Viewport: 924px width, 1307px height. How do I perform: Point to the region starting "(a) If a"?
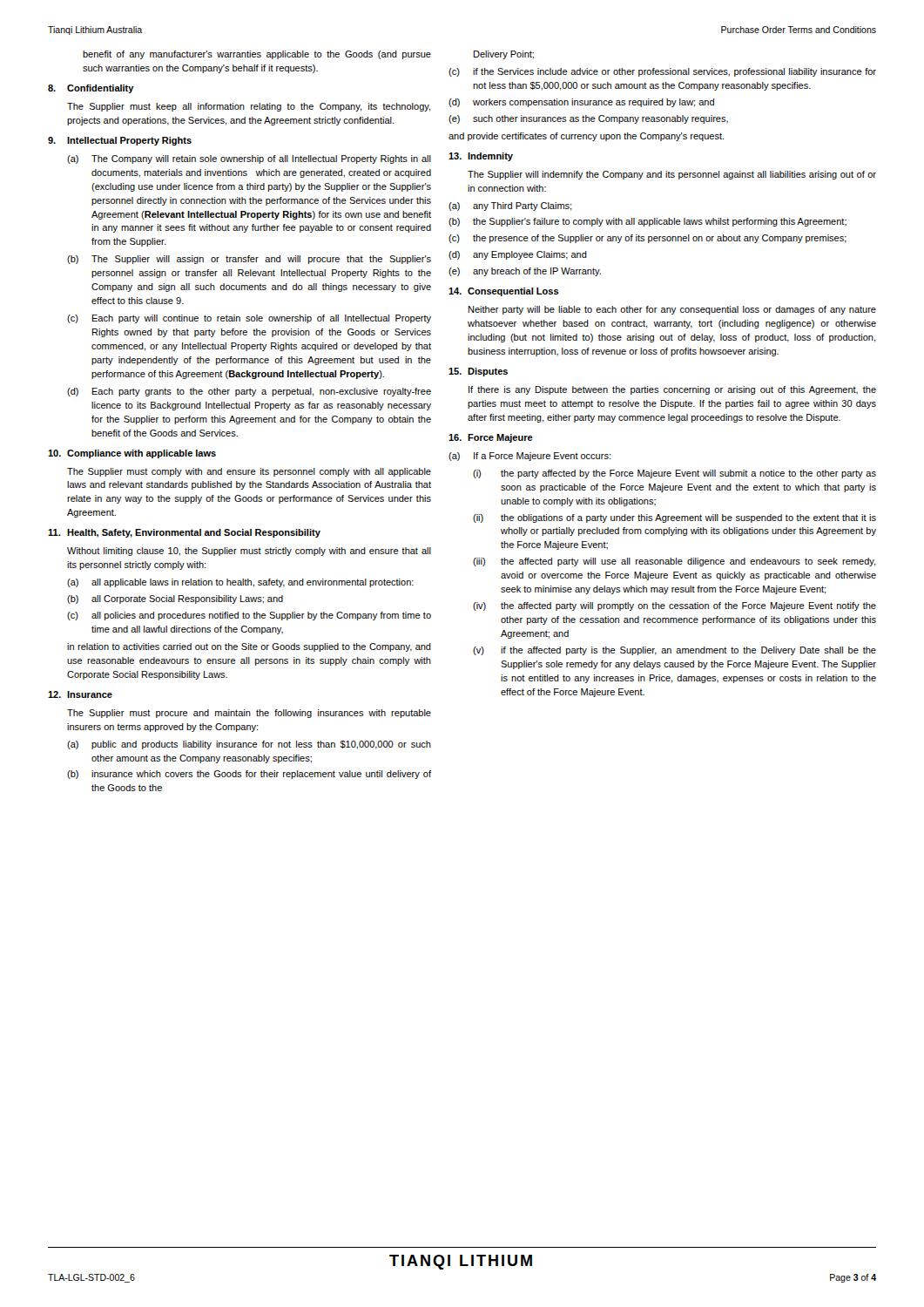(x=529, y=457)
